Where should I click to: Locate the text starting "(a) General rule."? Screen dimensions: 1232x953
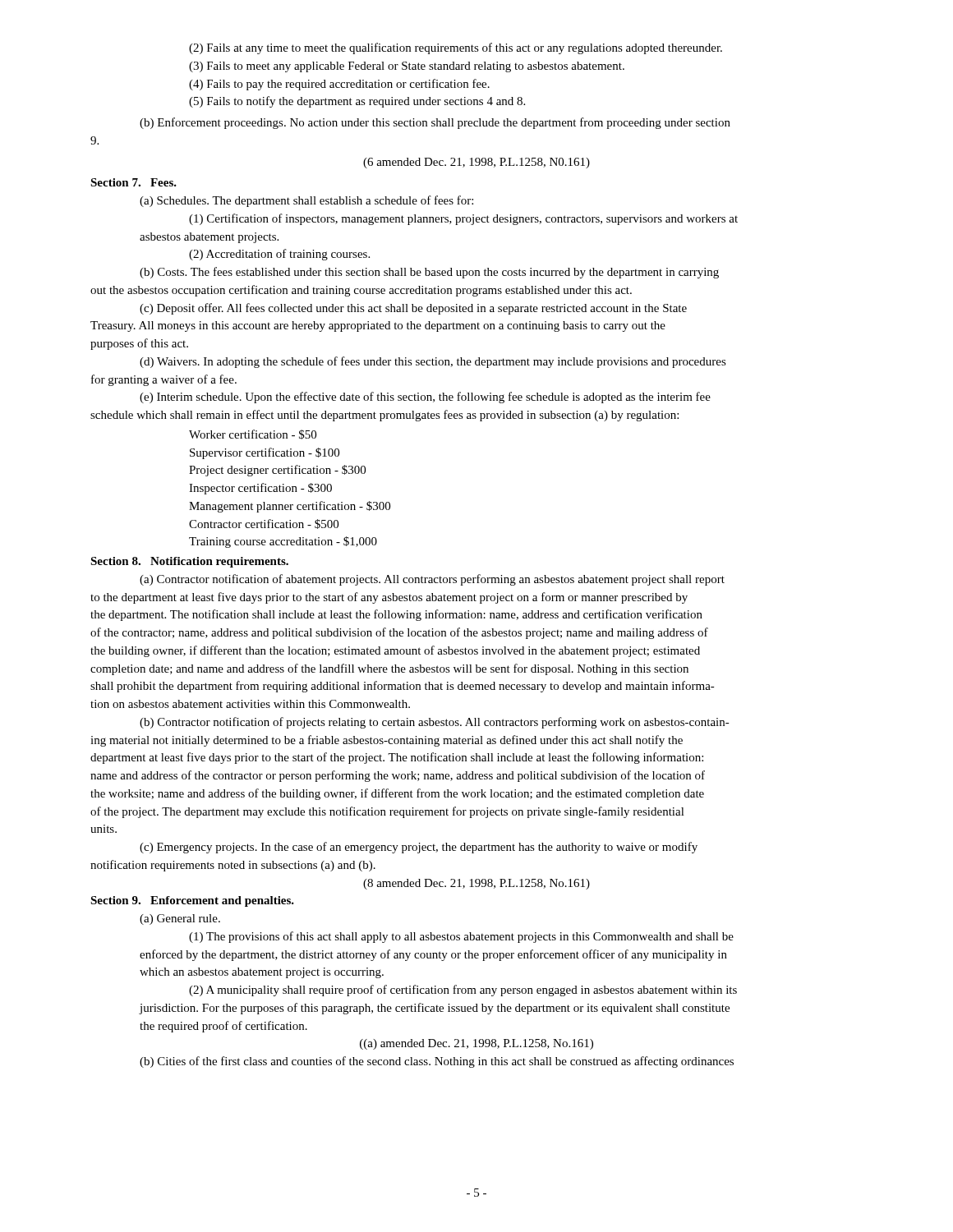[x=180, y=918]
